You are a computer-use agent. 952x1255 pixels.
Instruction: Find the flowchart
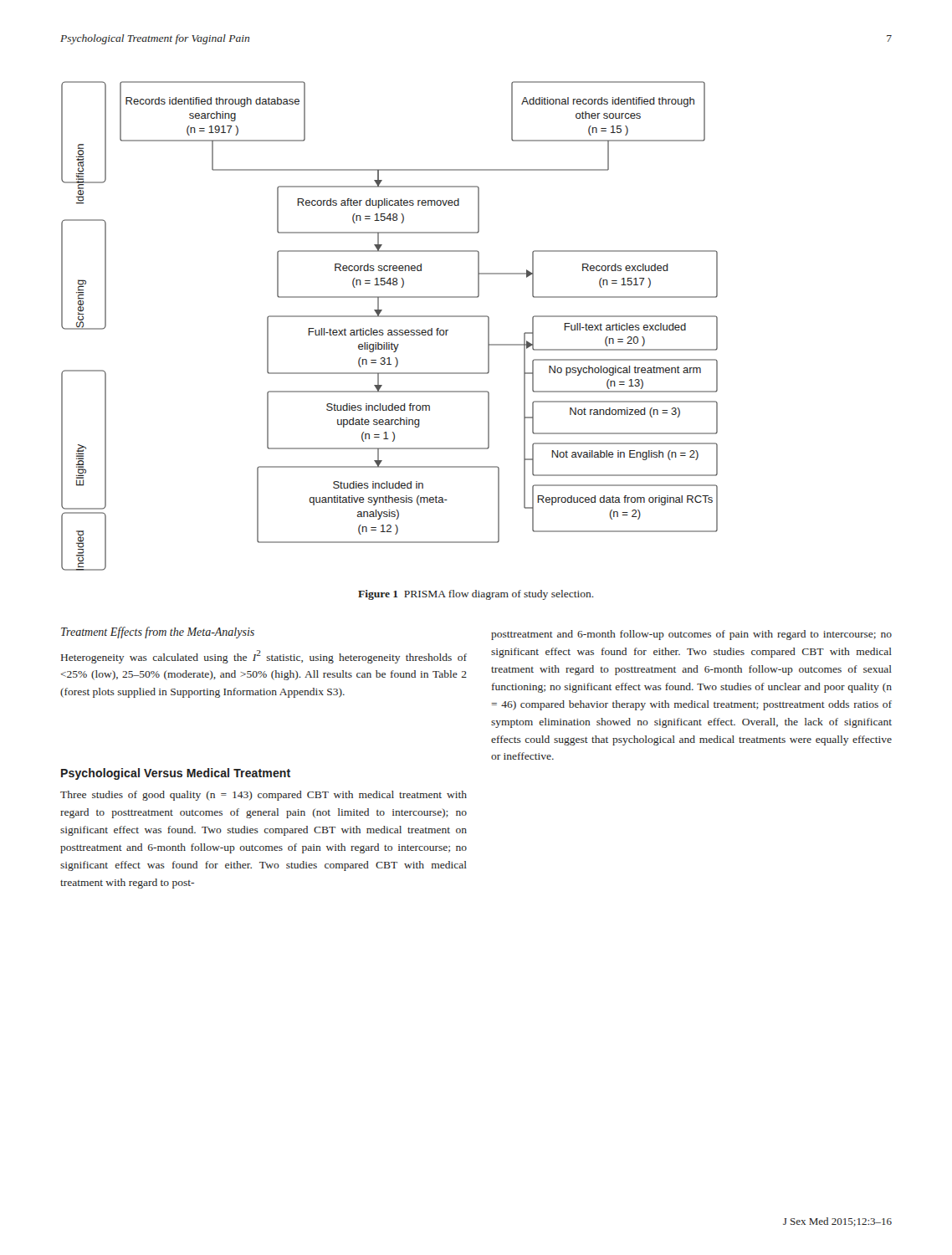click(476, 318)
